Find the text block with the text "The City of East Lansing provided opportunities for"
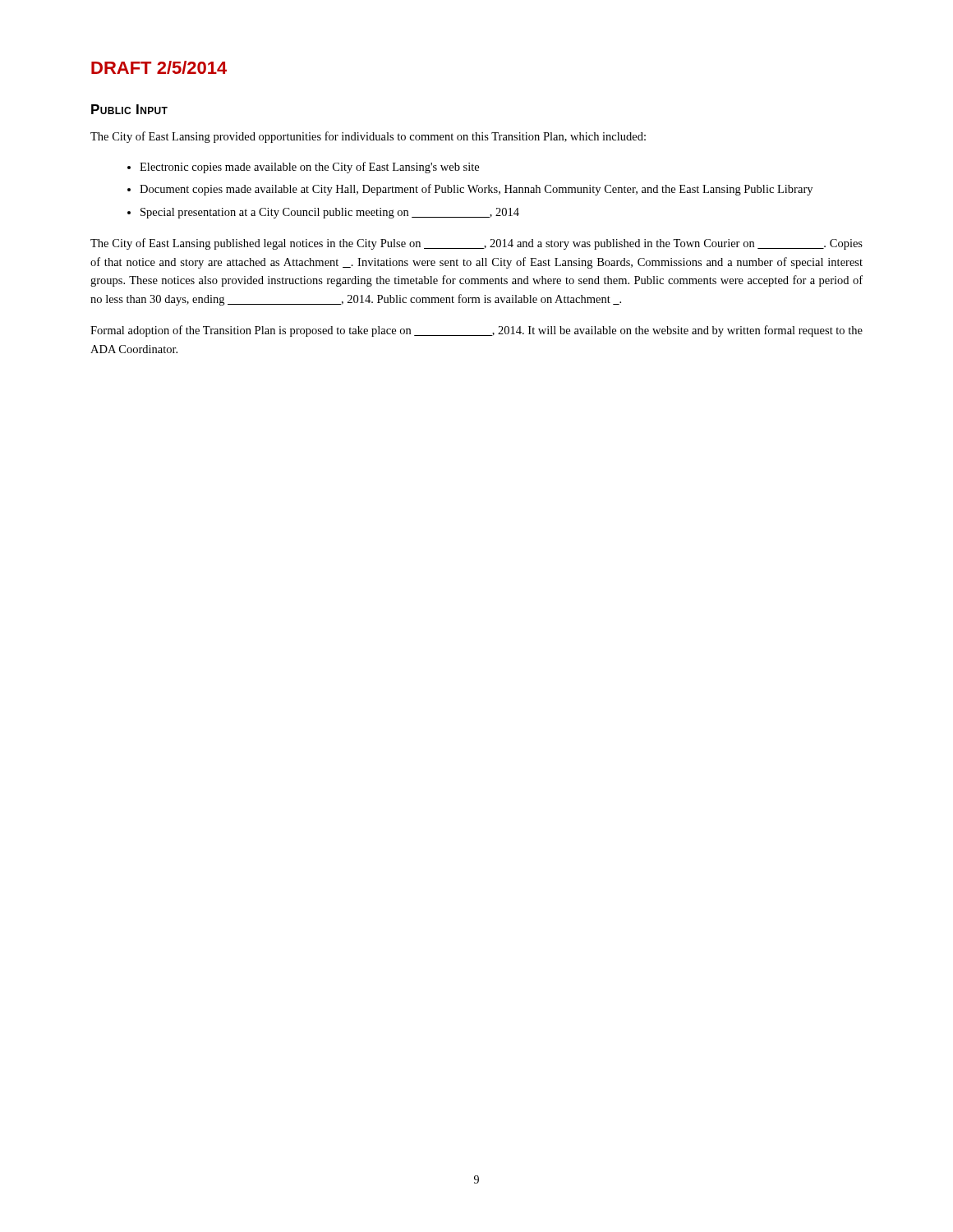The width and height of the screenshot is (953, 1232). (476, 137)
